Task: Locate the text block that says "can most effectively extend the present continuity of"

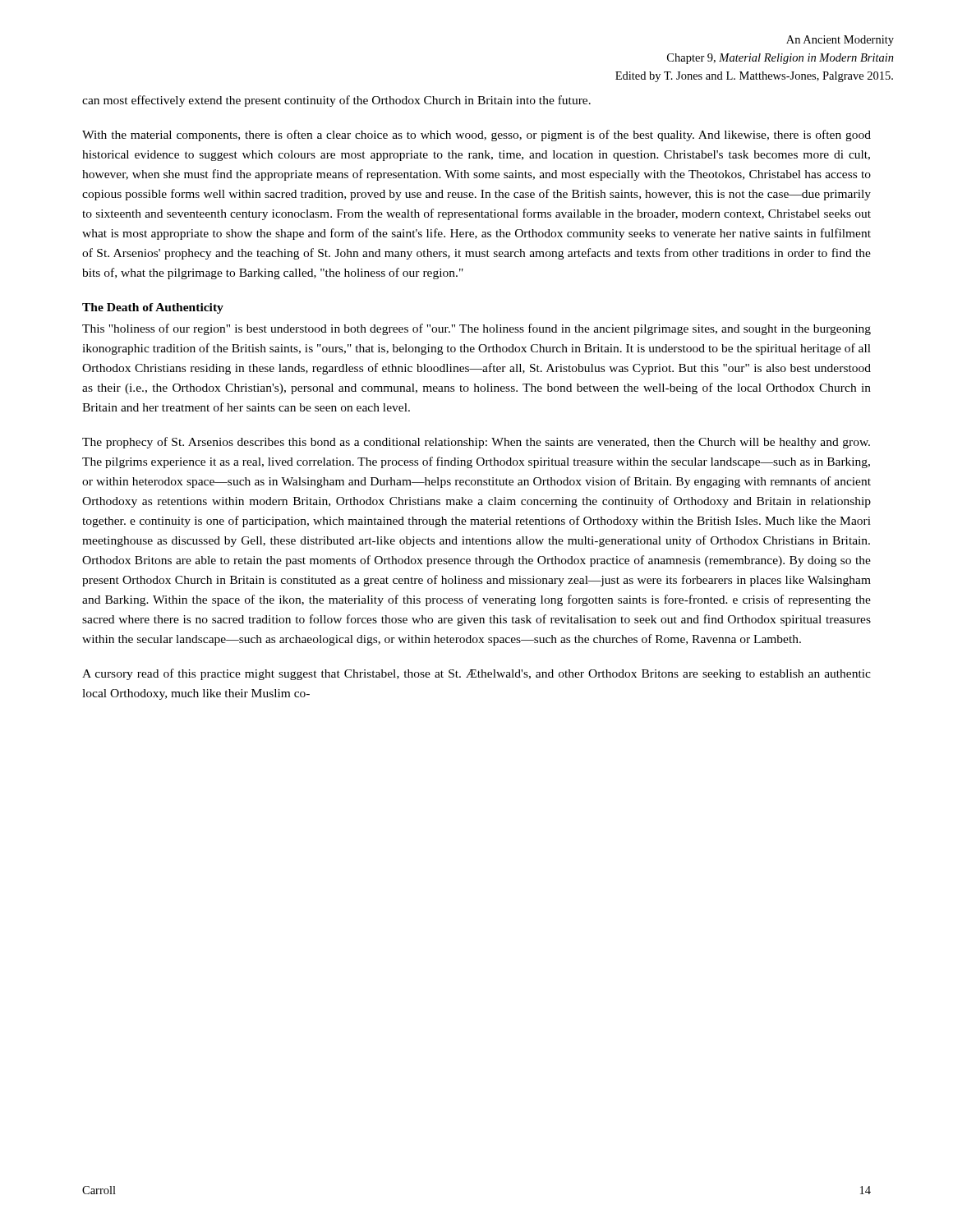Action: pyautogui.click(x=337, y=100)
